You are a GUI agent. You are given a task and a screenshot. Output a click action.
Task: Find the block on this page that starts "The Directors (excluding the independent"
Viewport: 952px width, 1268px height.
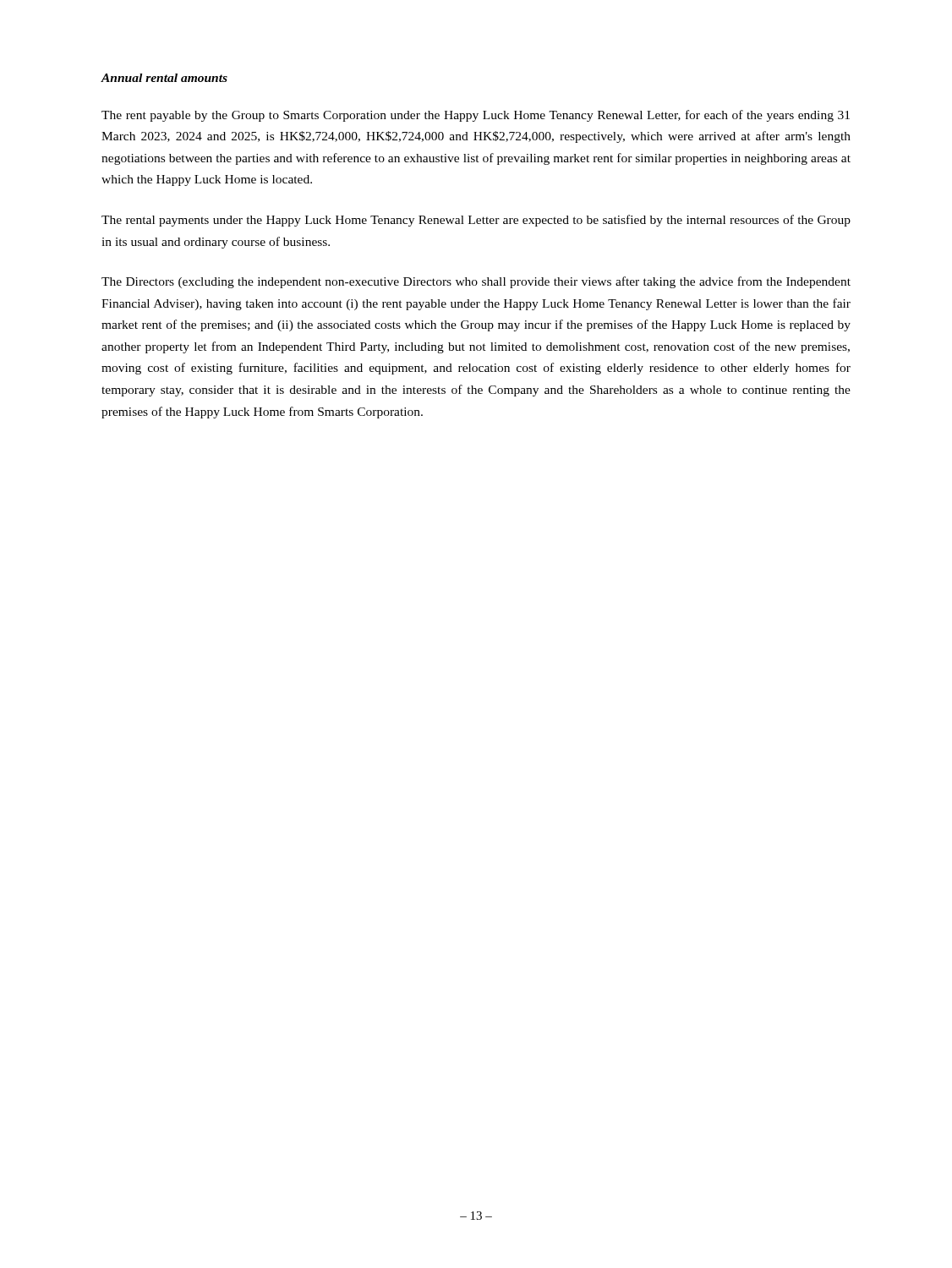(x=476, y=346)
